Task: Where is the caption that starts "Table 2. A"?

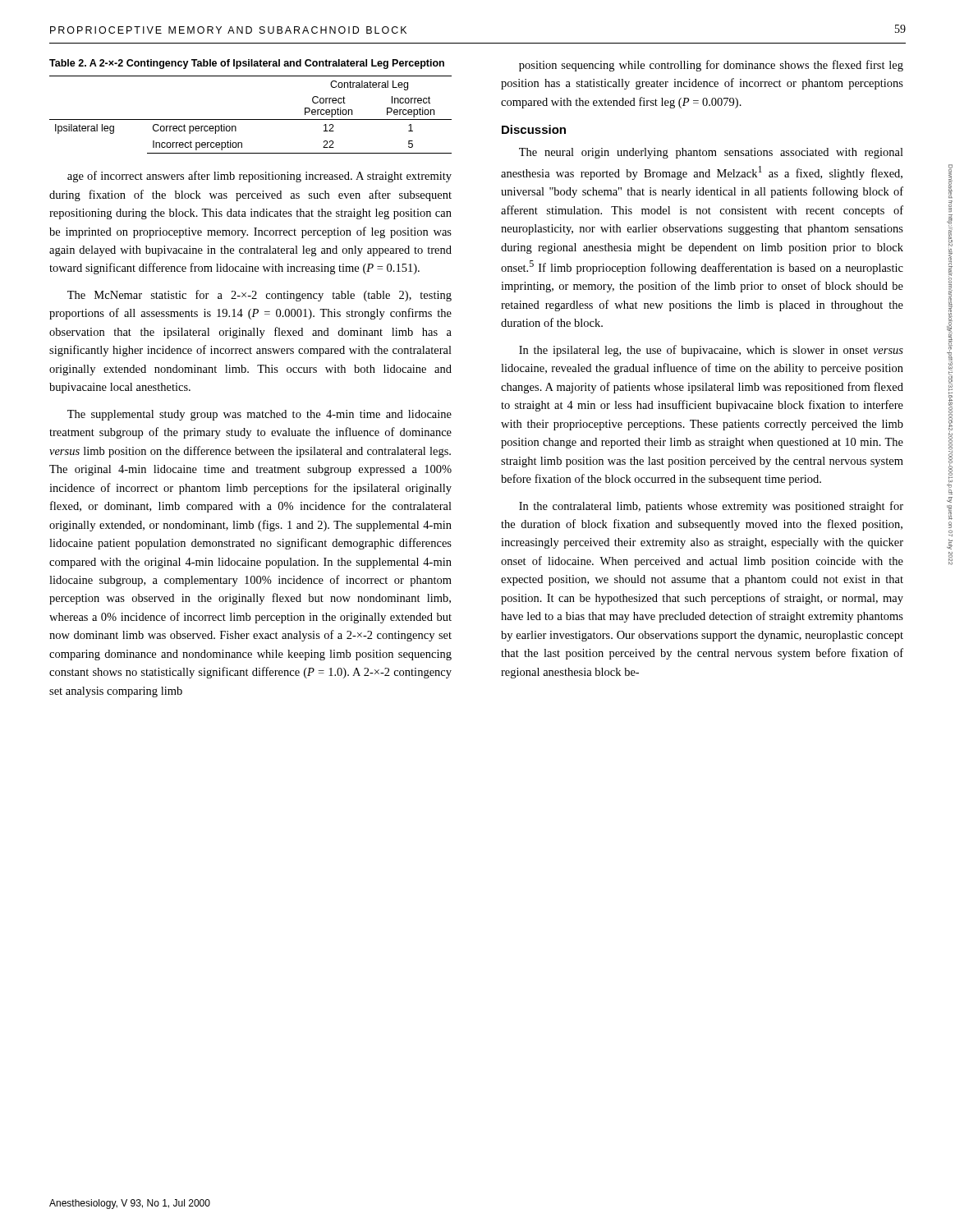Action: [x=247, y=63]
